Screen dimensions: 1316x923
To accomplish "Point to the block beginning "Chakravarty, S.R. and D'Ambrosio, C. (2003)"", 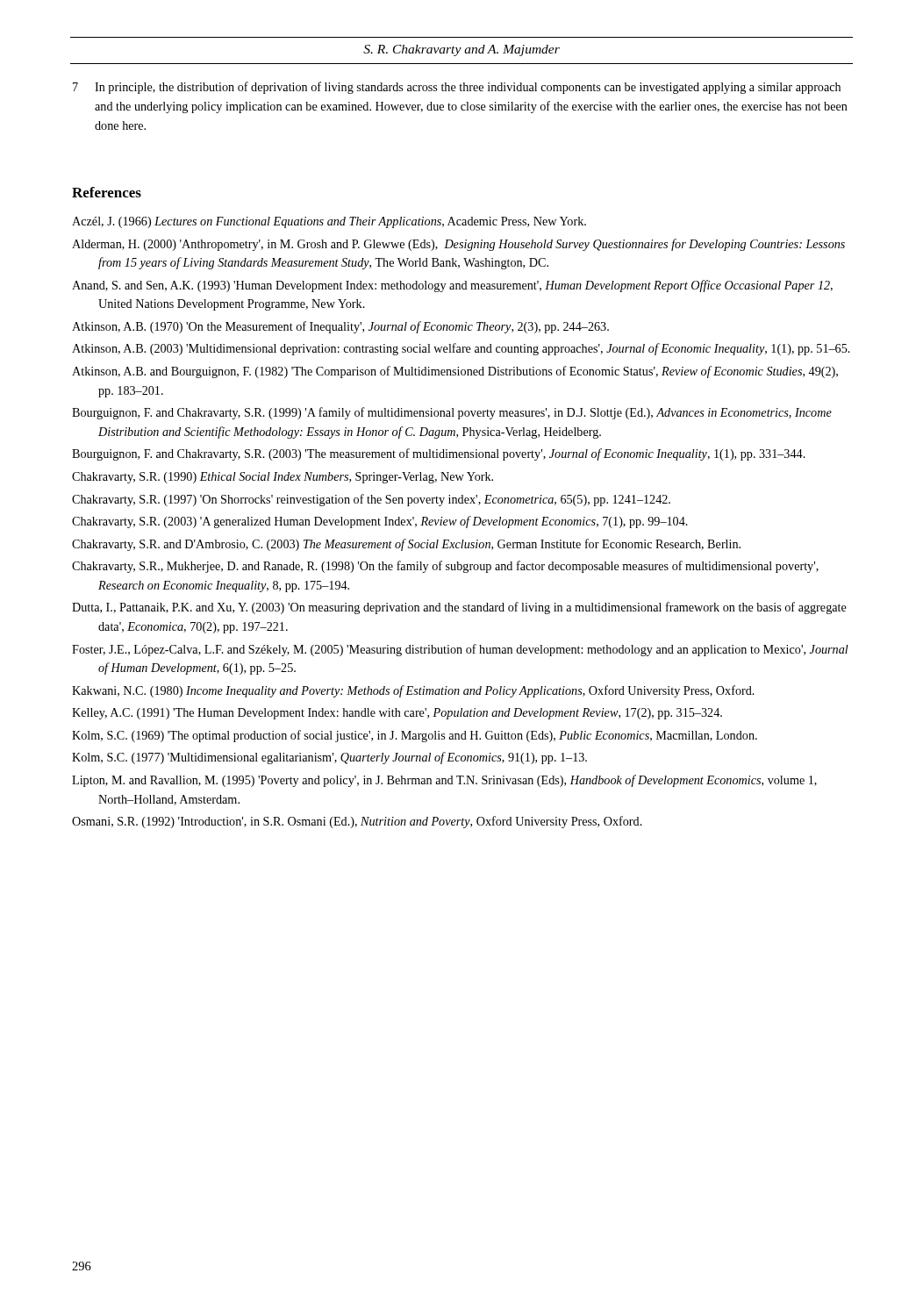I will [x=407, y=544].
